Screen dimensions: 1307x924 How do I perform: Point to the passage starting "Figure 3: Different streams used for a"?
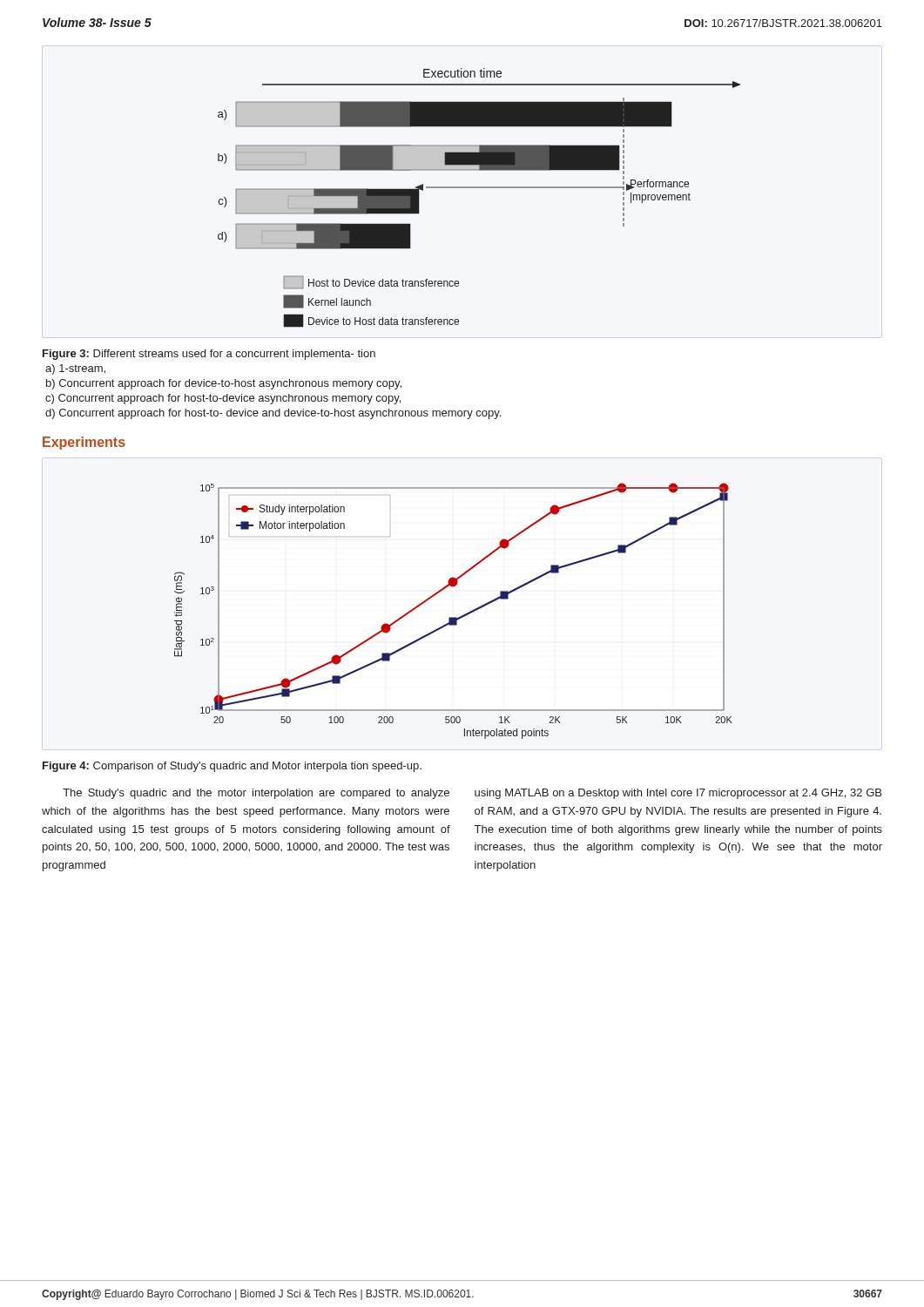tap(209, 353)
